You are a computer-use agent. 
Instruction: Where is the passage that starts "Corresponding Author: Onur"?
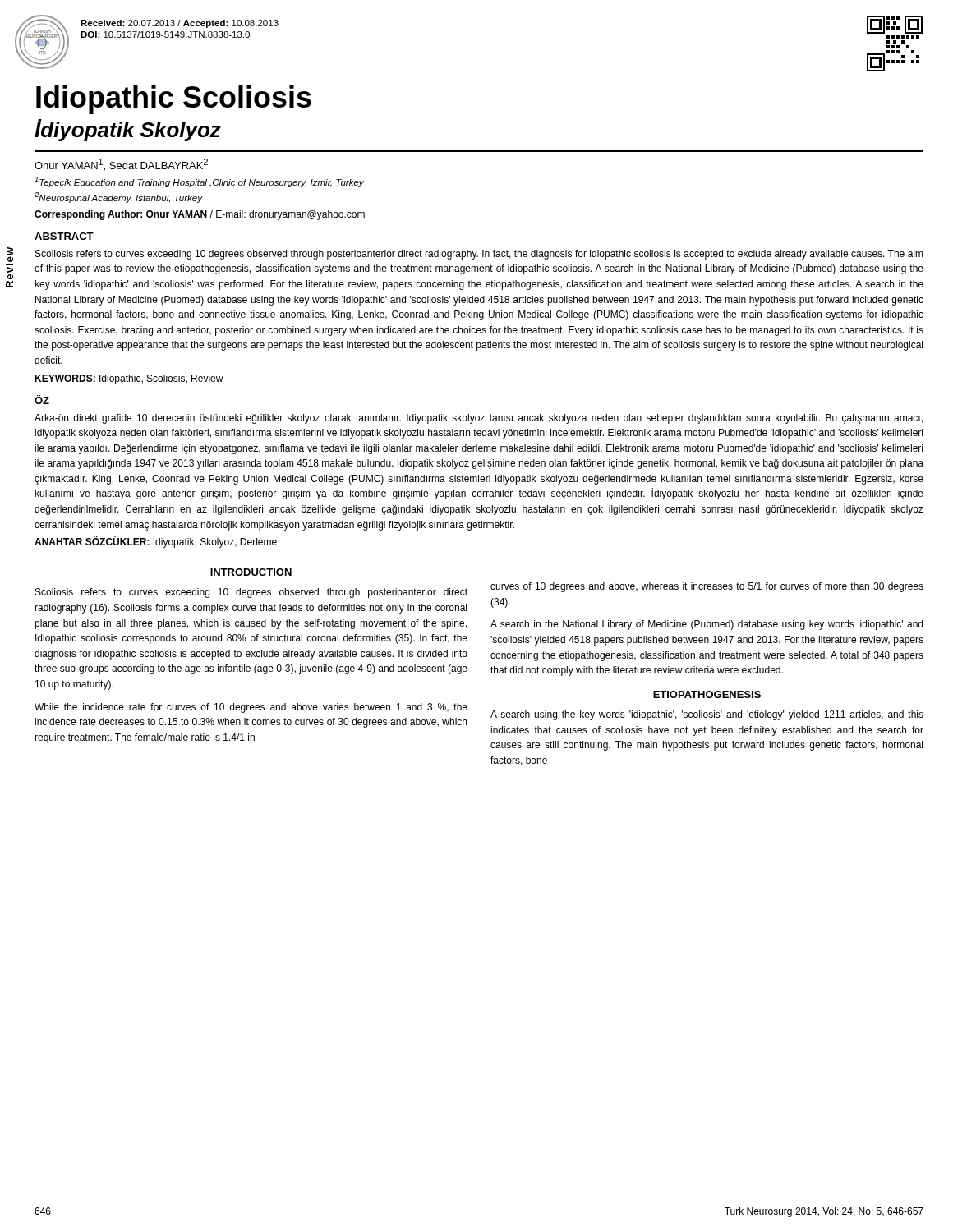(x=200, y=214)
